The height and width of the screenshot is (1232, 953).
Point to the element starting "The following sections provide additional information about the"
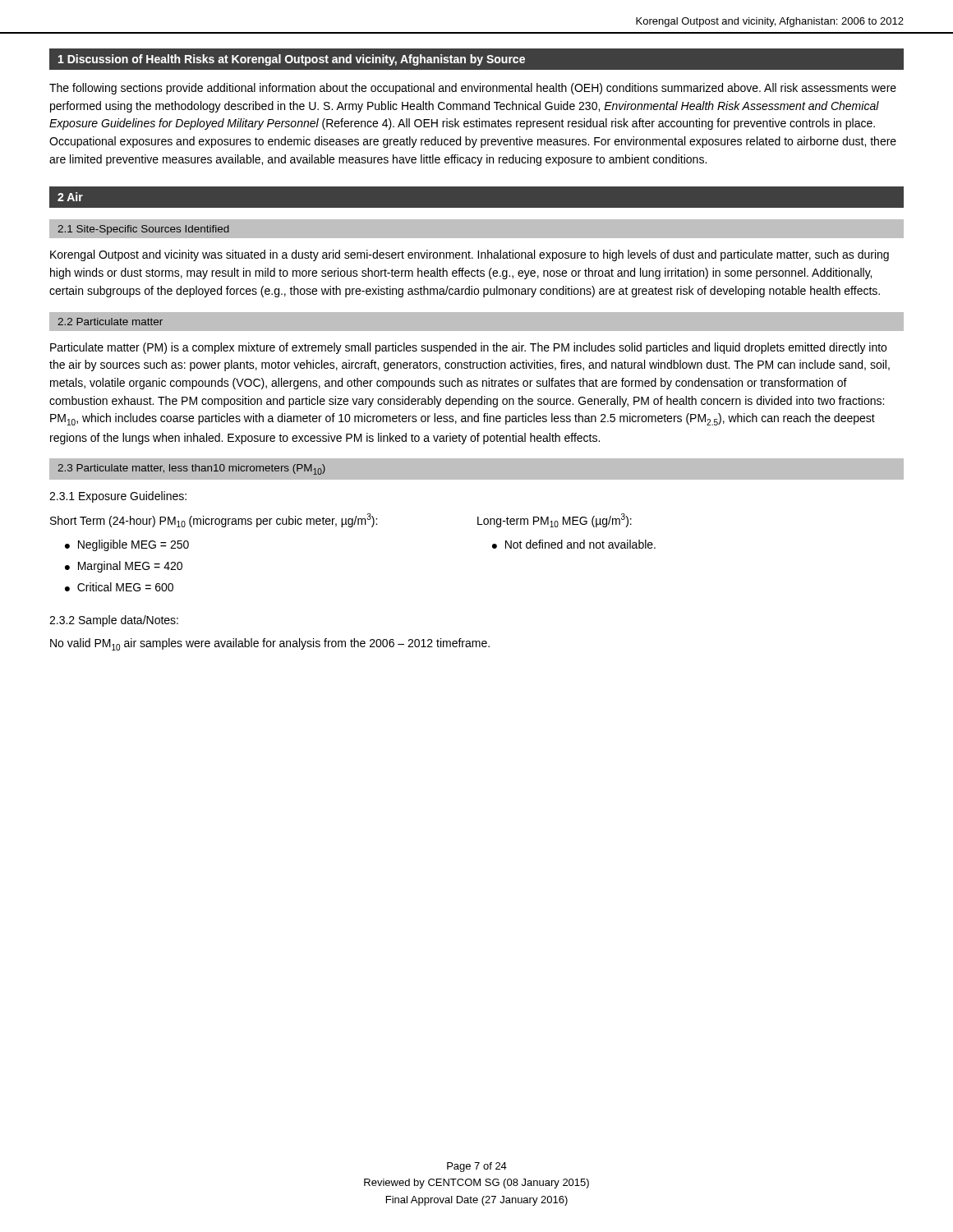click(x=473, y=124)
